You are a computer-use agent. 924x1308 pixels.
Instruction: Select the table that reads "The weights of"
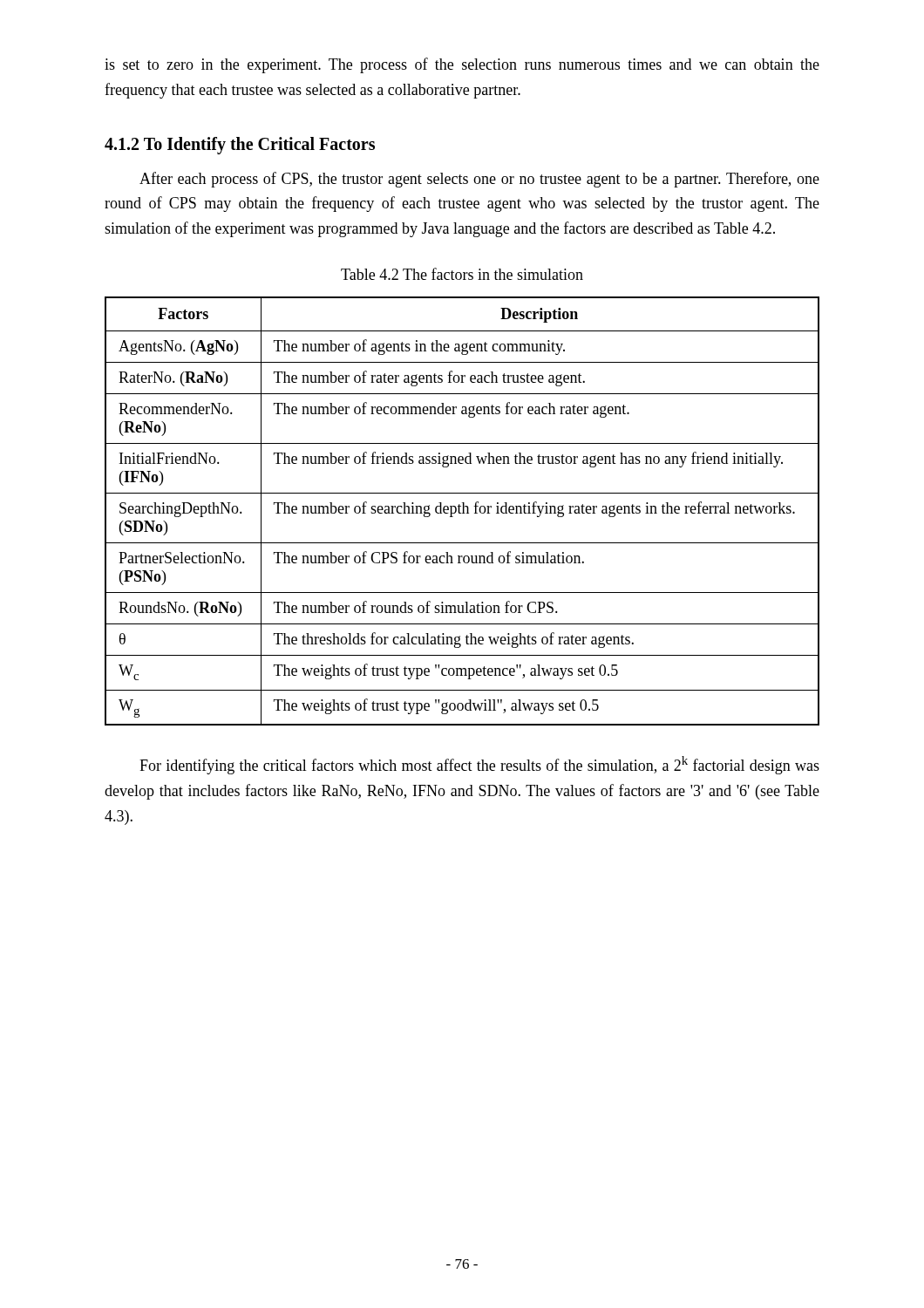(462, 511)
